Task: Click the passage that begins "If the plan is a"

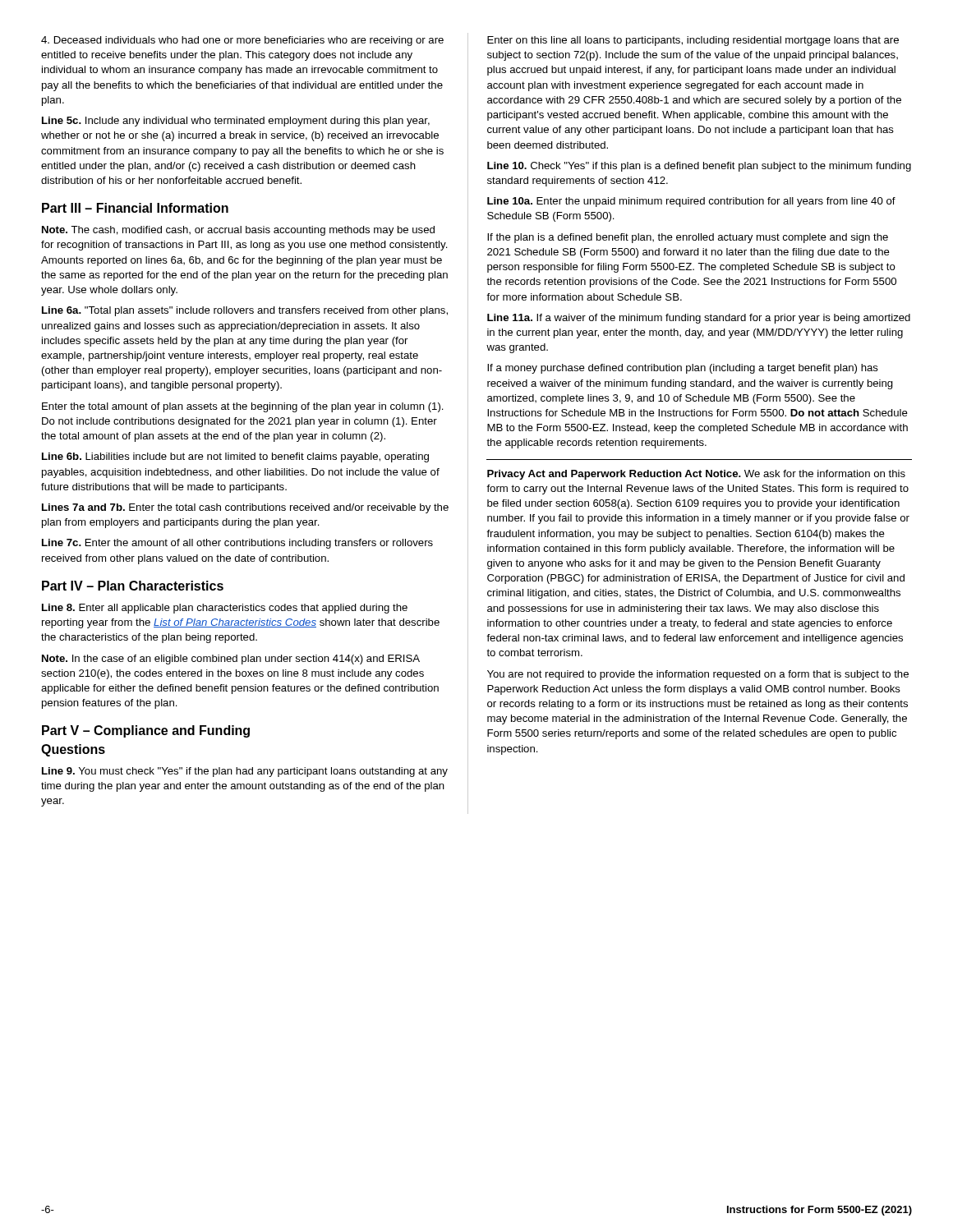Action: point(699,267)
